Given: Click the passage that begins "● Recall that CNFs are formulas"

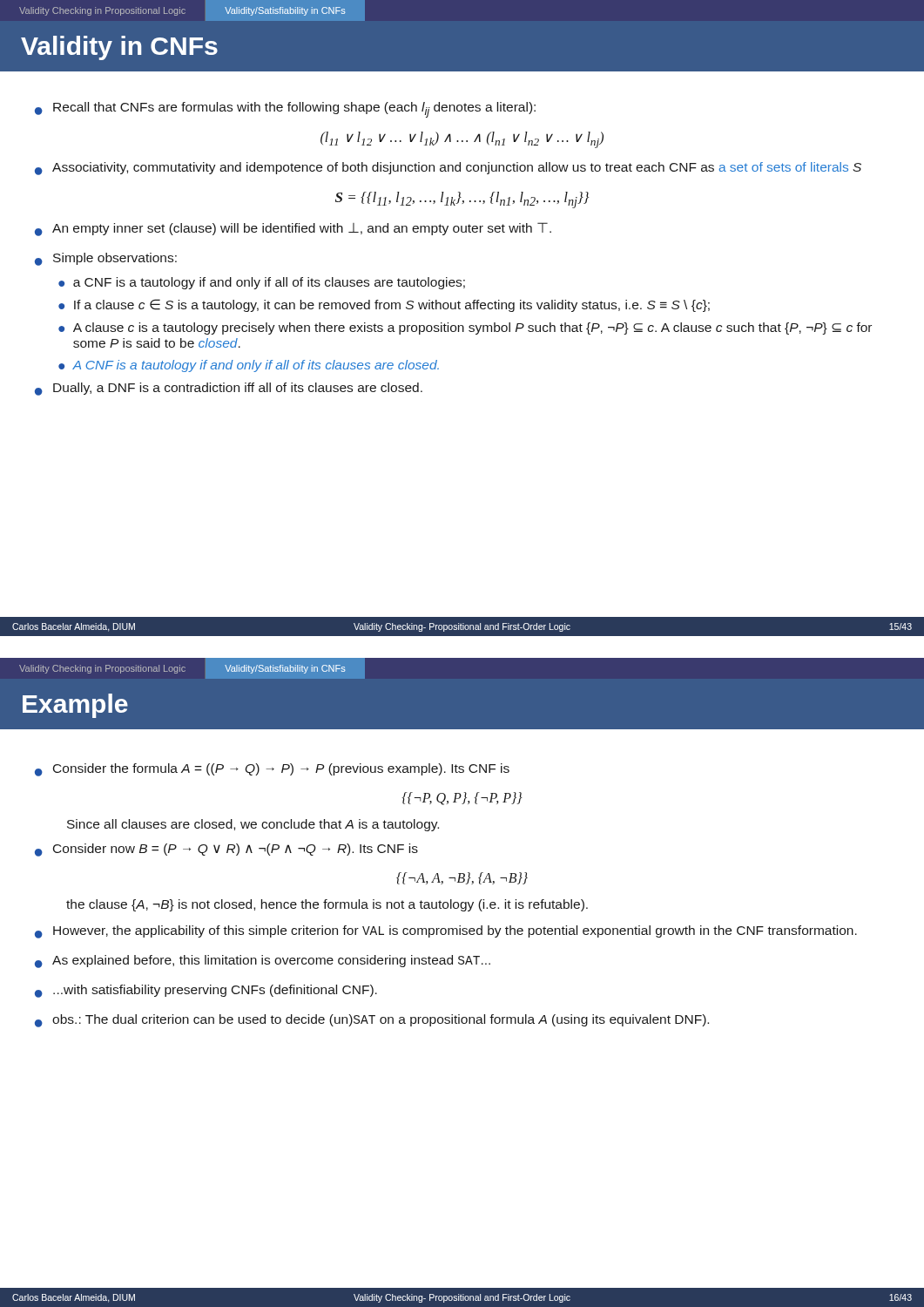Looking at the screenshot, I should (x=285, y=110).
